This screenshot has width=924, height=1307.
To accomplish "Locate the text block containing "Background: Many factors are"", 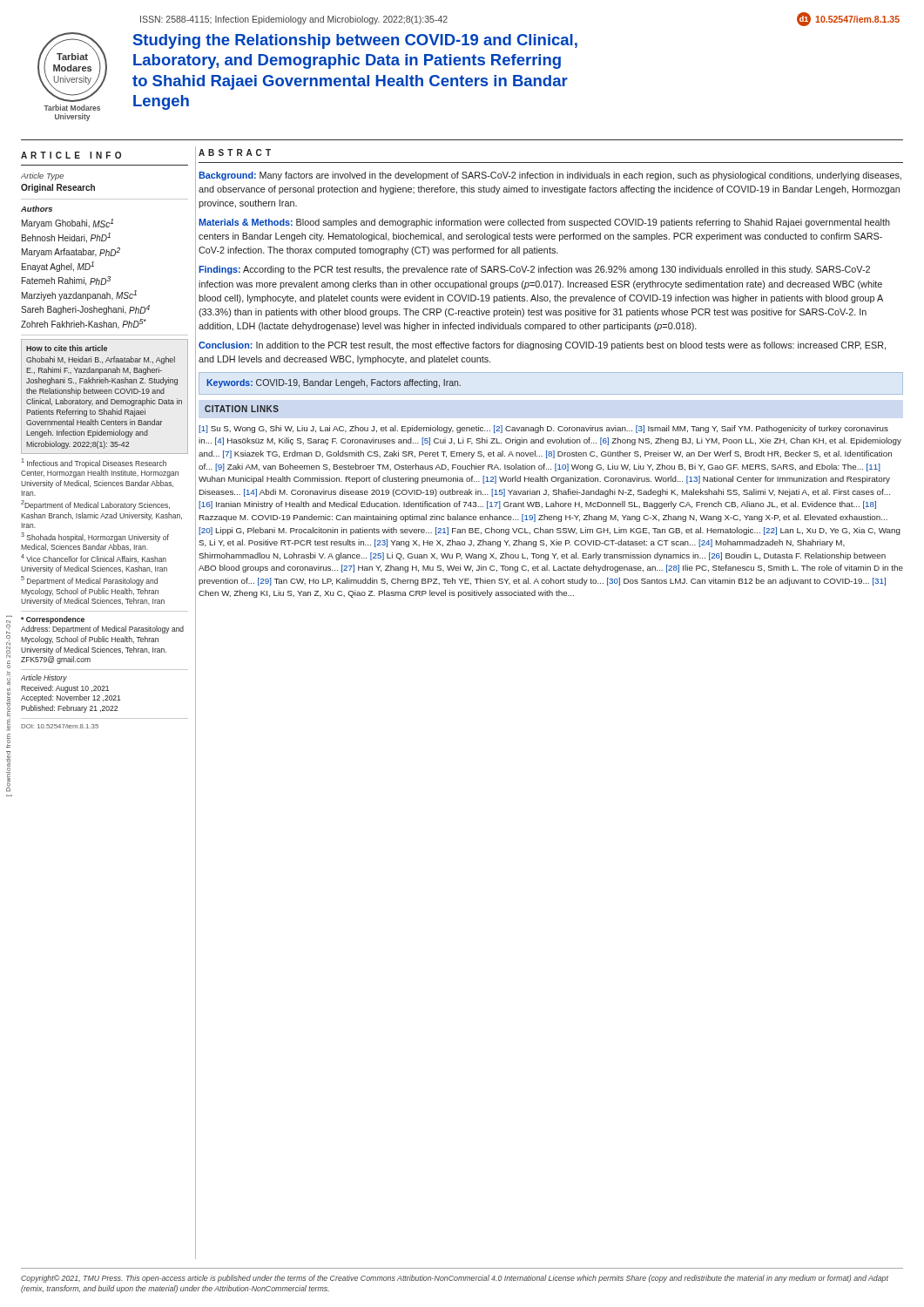I will 550,189.
